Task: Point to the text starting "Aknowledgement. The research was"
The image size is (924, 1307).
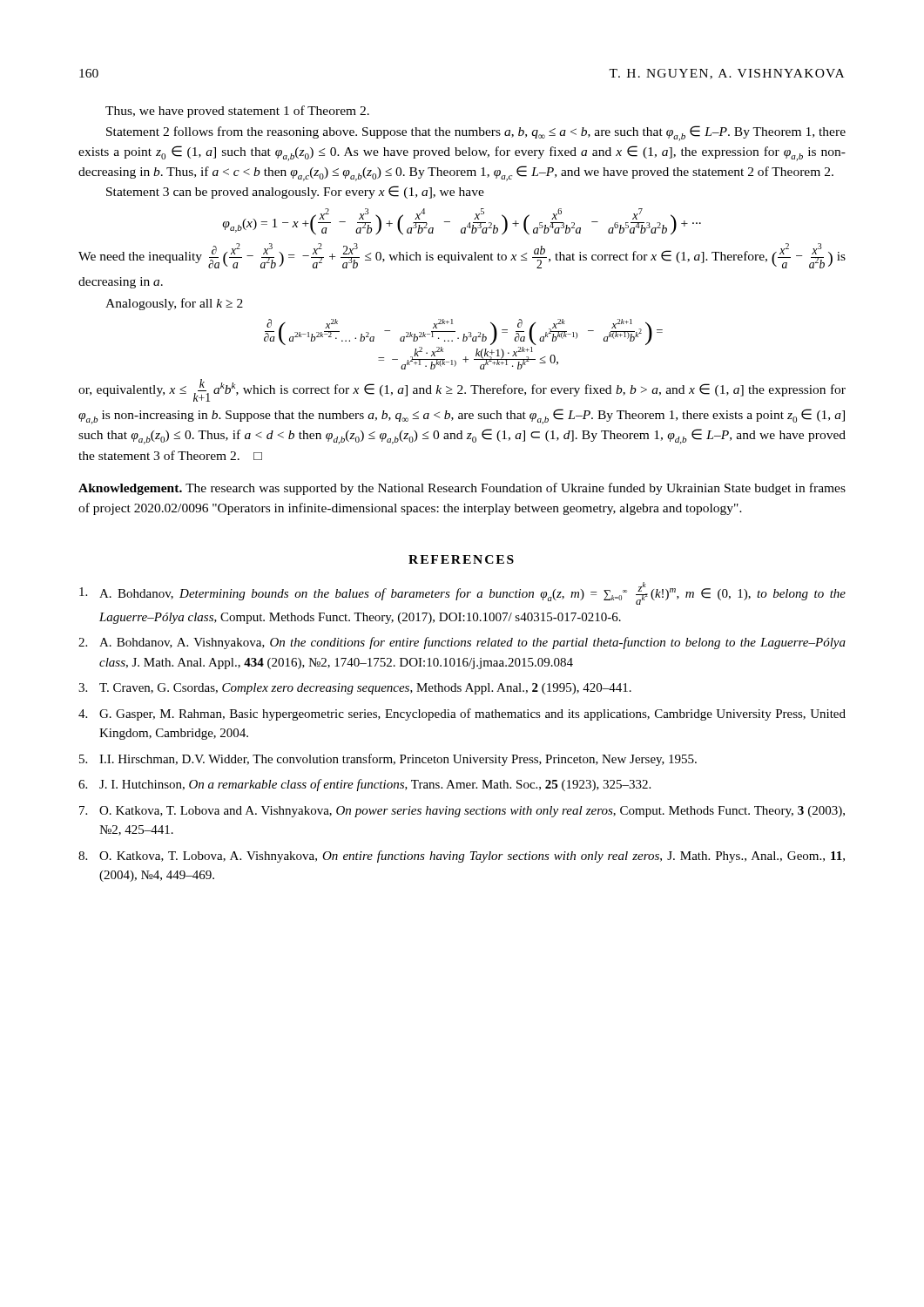Action: 462,498
